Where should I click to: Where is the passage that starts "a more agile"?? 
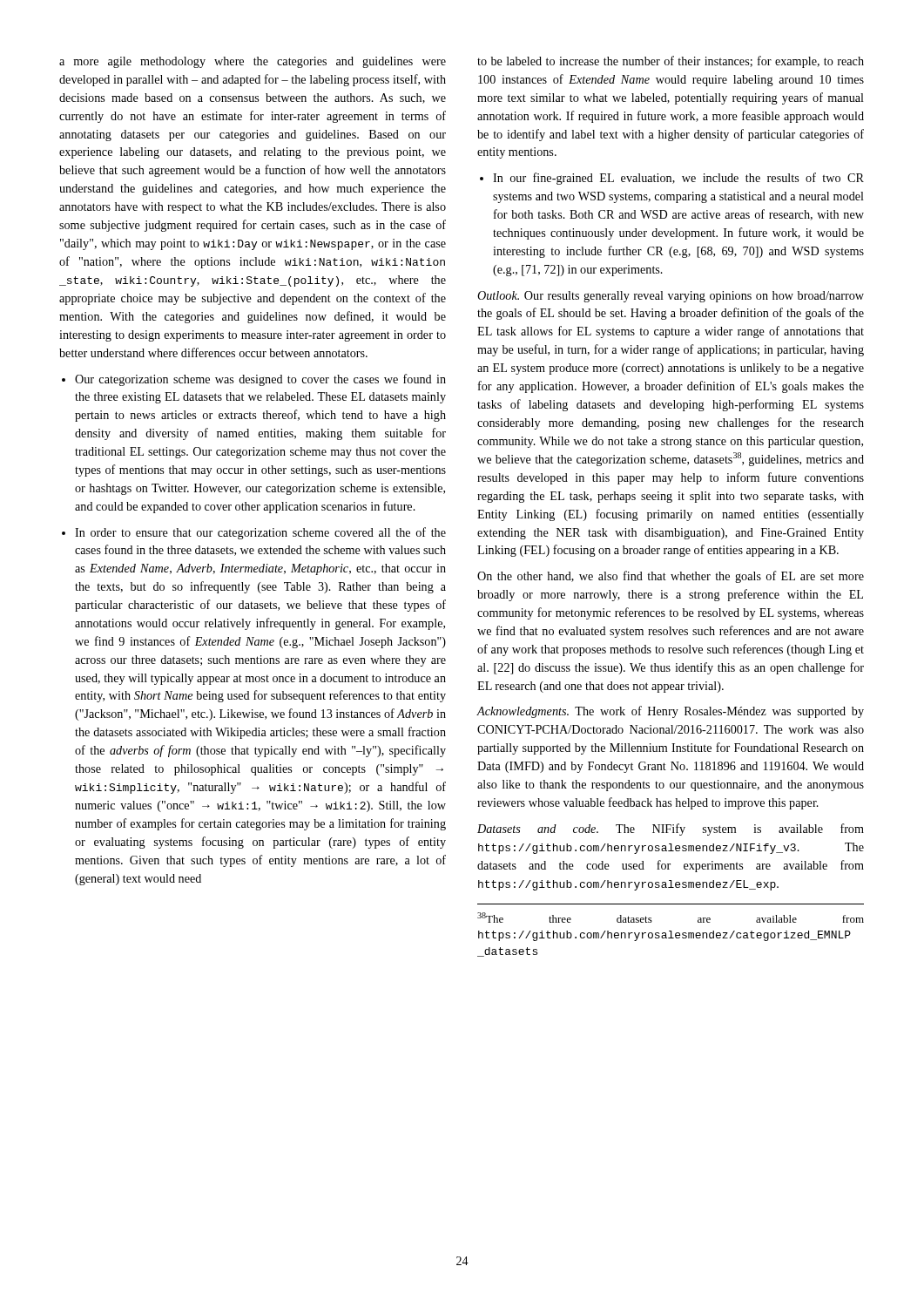pyautogui.click(x=253, y=207)
